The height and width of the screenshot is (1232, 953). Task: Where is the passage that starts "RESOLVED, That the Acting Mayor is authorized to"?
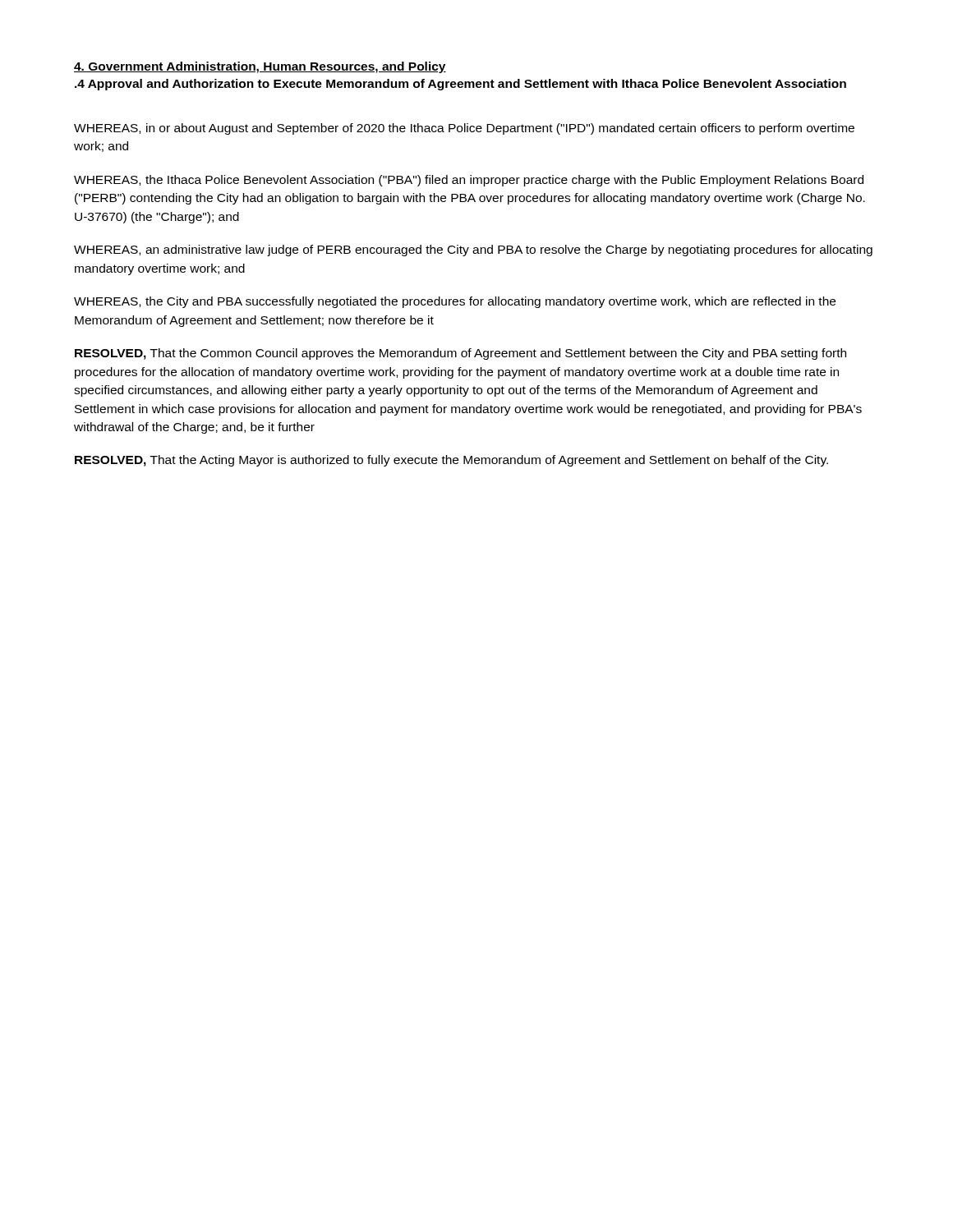(452, 460)
